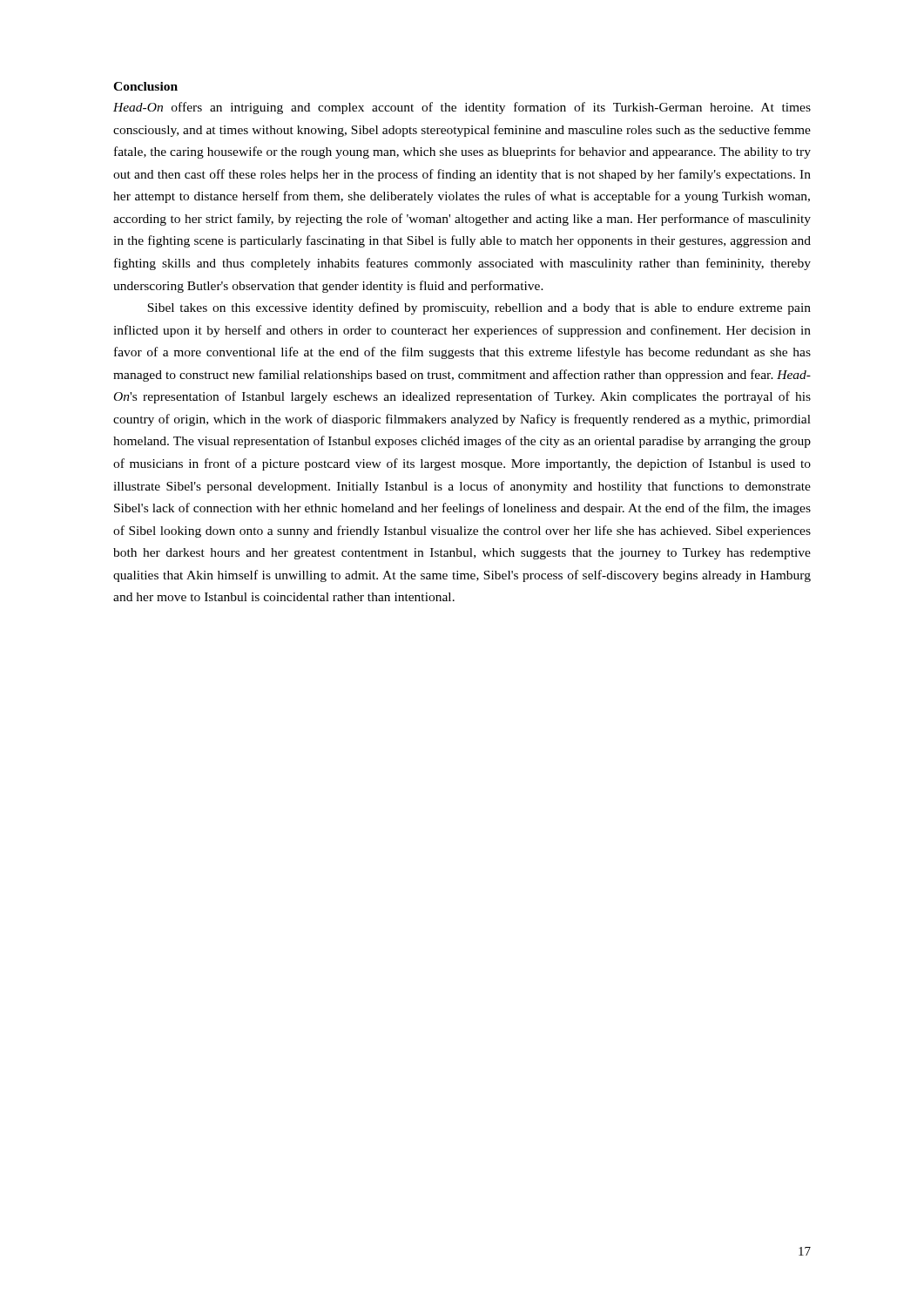
Task: Click on the text block starting "Head-On offers an intriguing and complex"
Action: pos(462,352)
